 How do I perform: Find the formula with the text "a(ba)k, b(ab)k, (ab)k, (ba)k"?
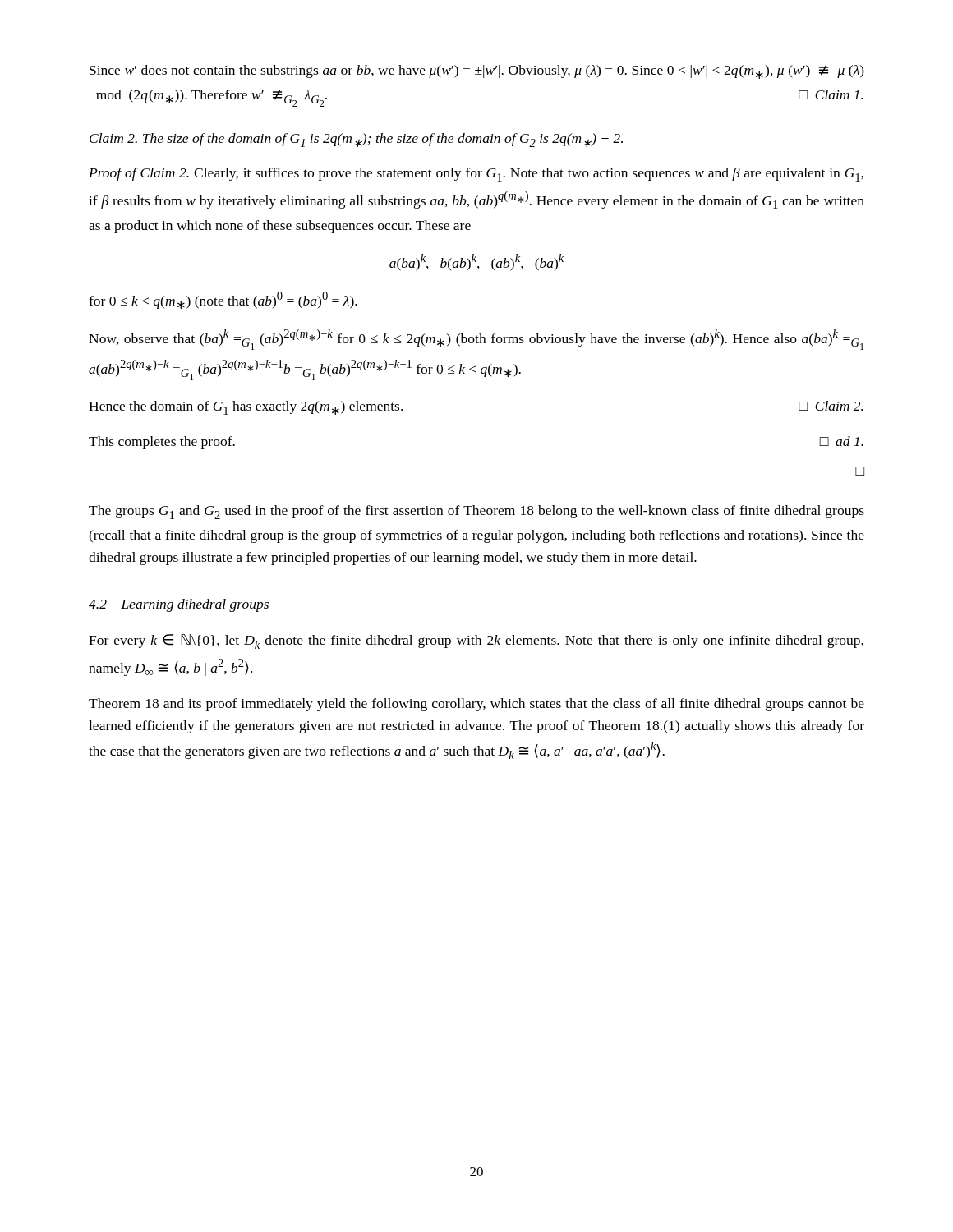coord(476,261)
